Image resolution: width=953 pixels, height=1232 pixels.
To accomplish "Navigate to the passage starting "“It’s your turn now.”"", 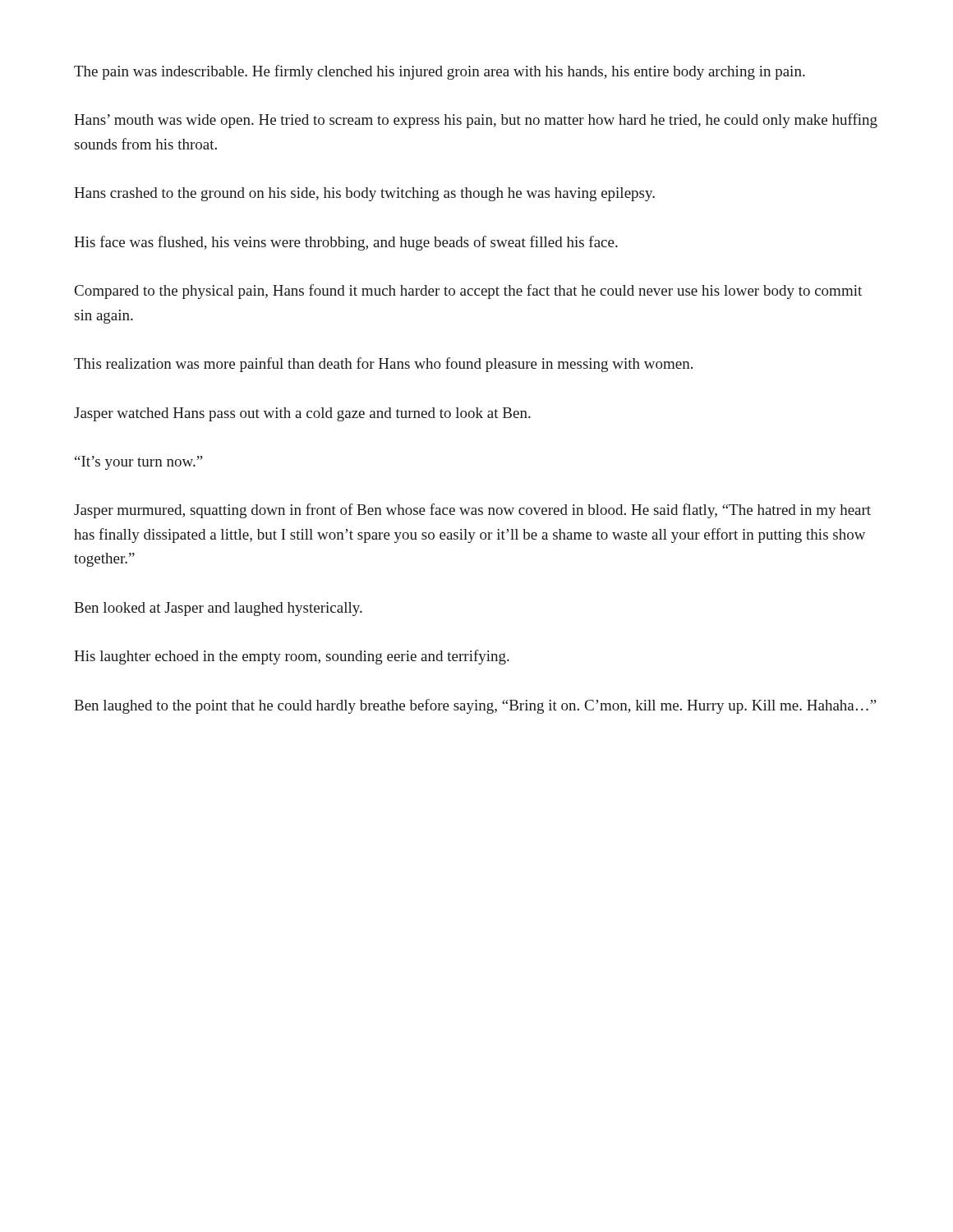I will coord(138,461).
